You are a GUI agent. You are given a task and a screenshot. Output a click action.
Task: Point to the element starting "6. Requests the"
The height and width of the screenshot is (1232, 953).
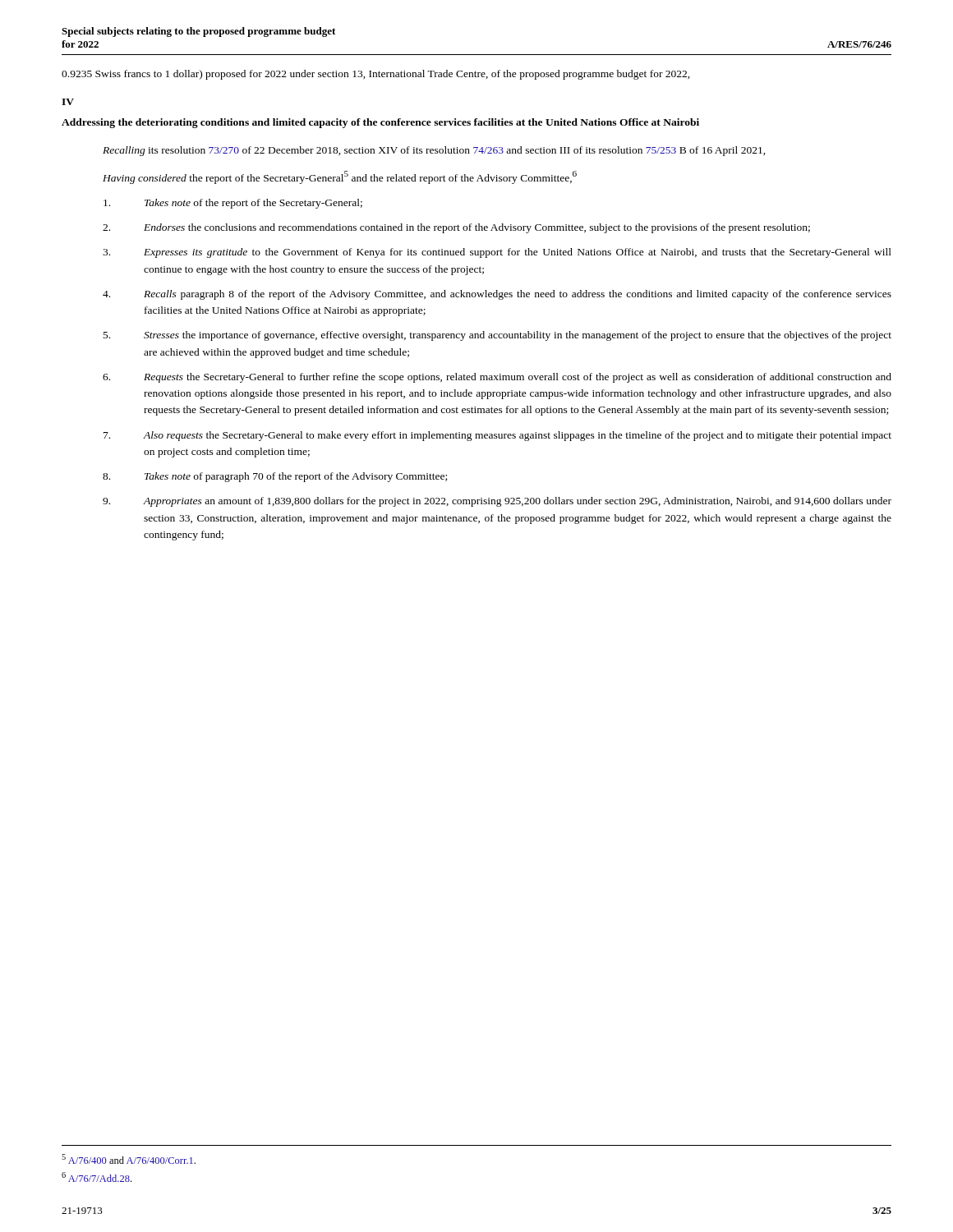pos(476,394)
